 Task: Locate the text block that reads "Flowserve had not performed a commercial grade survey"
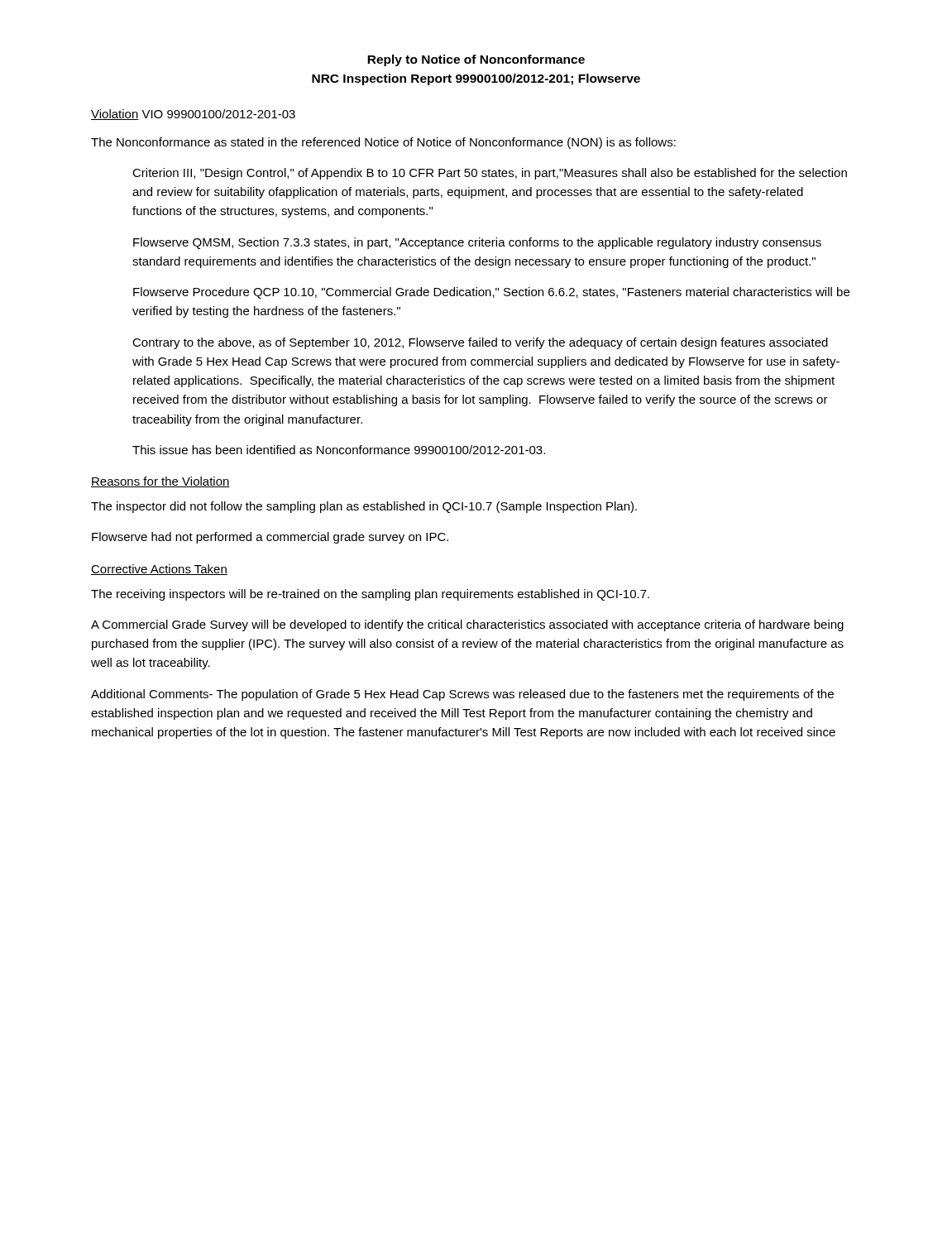(270, 537)
